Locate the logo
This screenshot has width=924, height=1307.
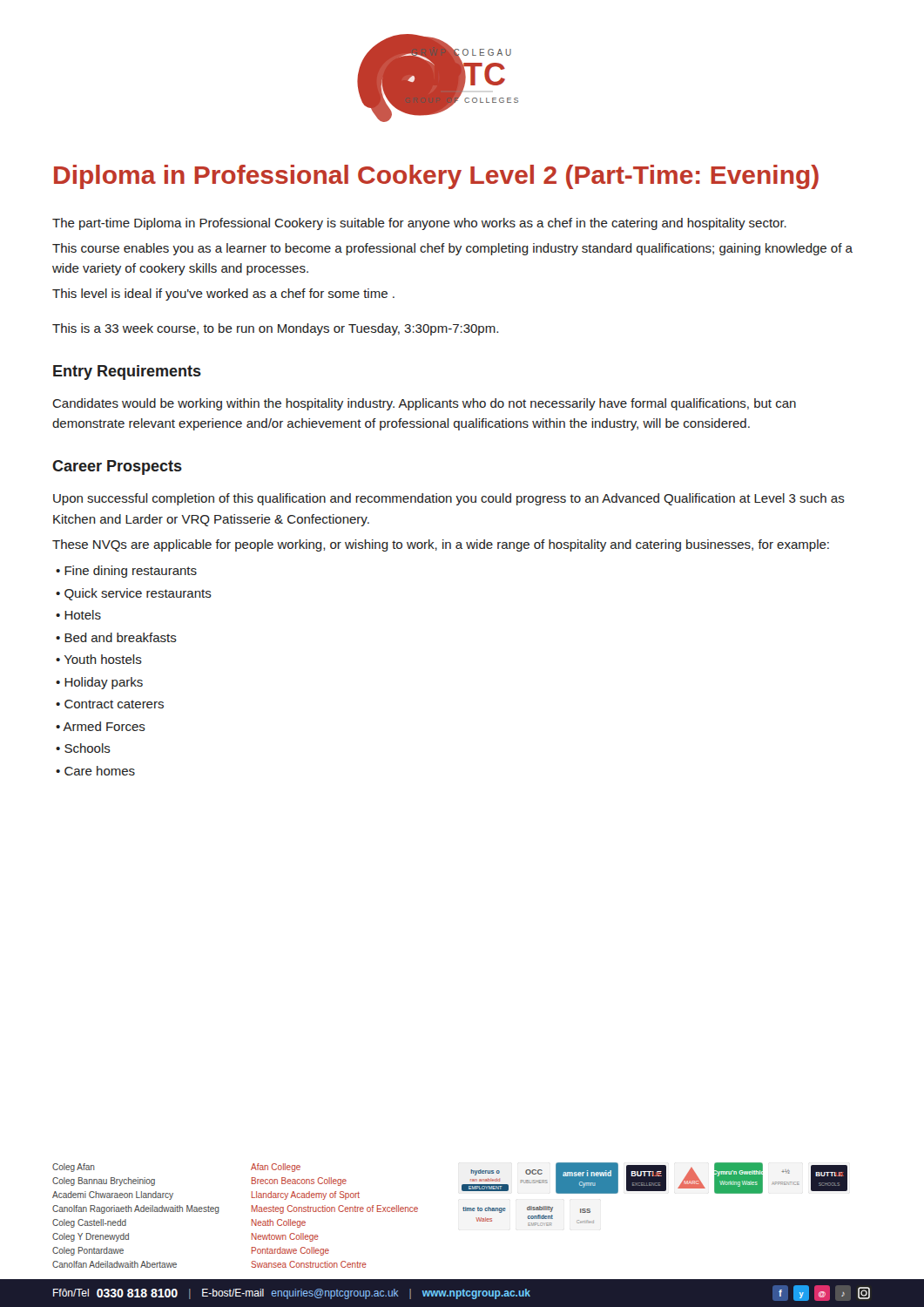(x=462, y=70)
